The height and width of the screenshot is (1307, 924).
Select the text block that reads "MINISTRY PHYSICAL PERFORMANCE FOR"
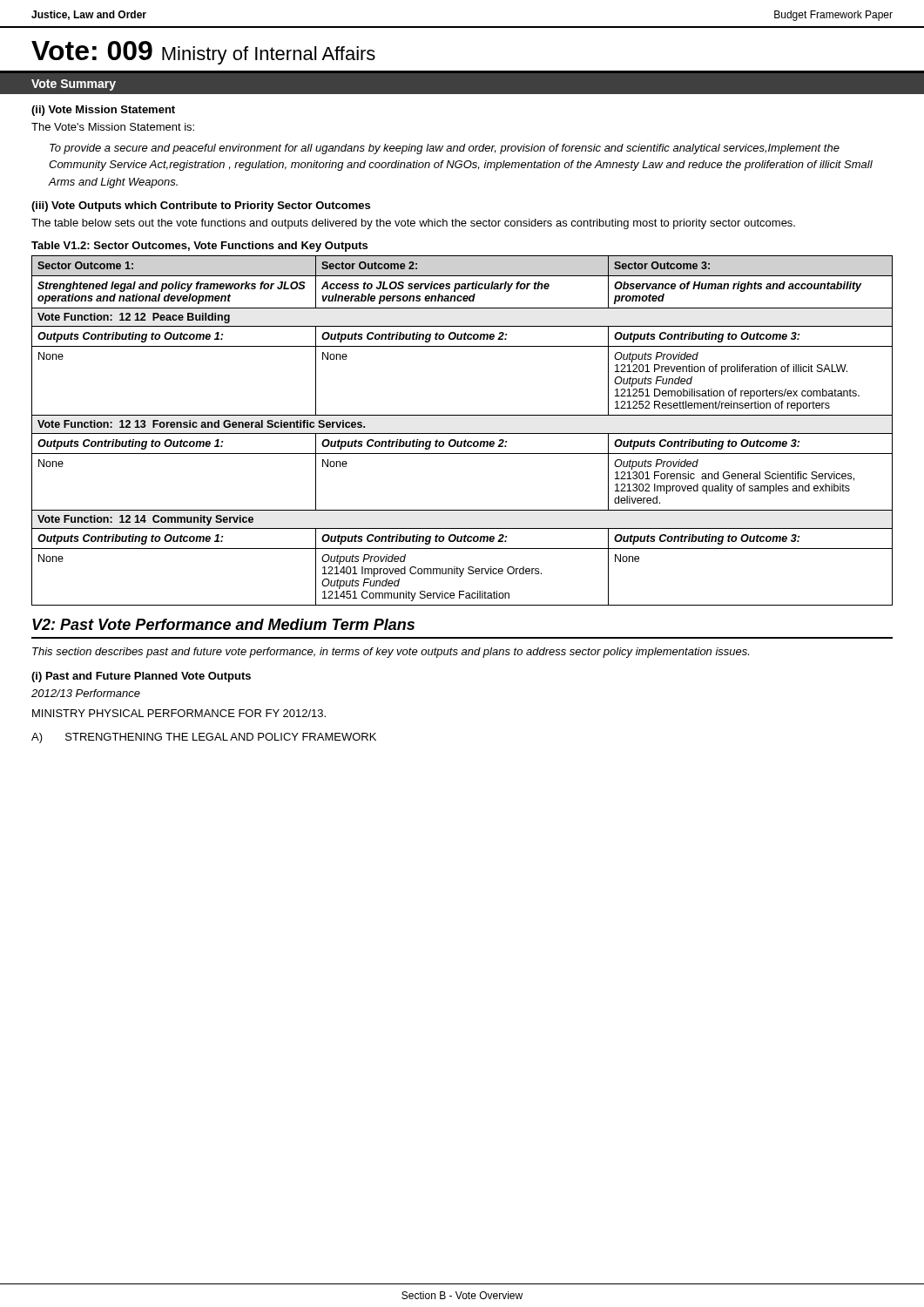pos(179,713)
